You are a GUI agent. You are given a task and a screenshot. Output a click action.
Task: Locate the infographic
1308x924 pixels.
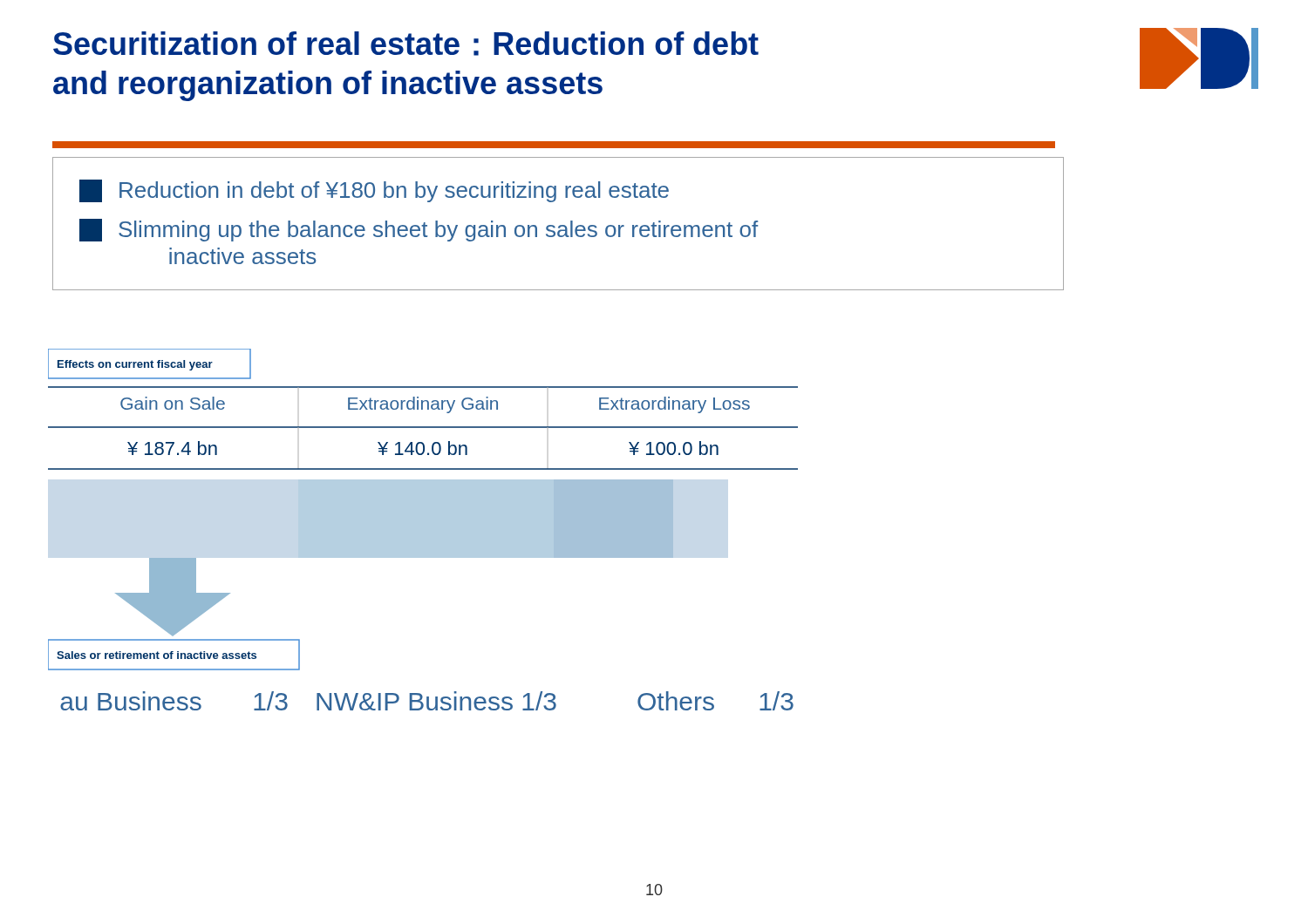click(x=462, y=536)
